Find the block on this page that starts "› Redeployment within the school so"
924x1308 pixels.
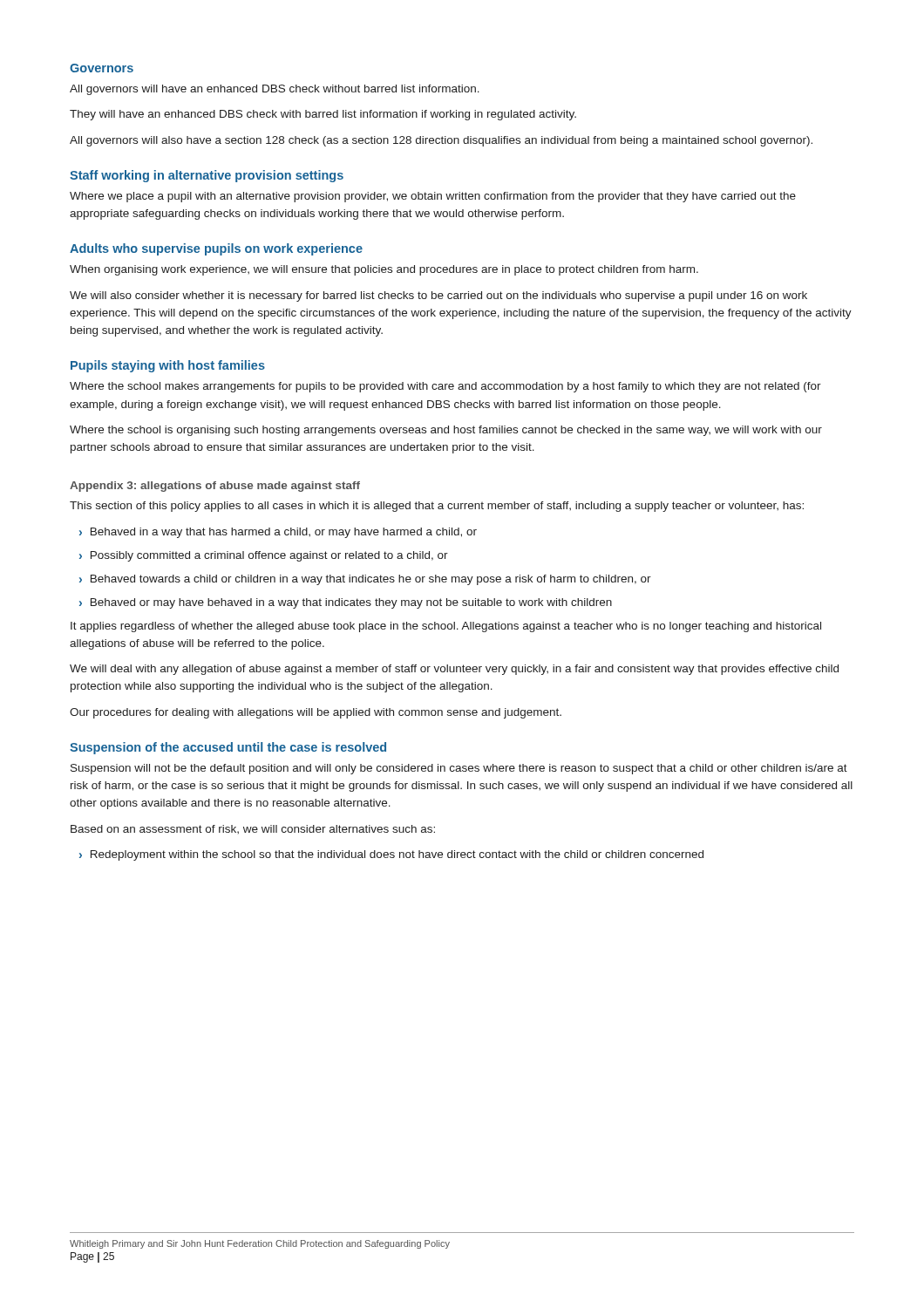pos(391,855)
